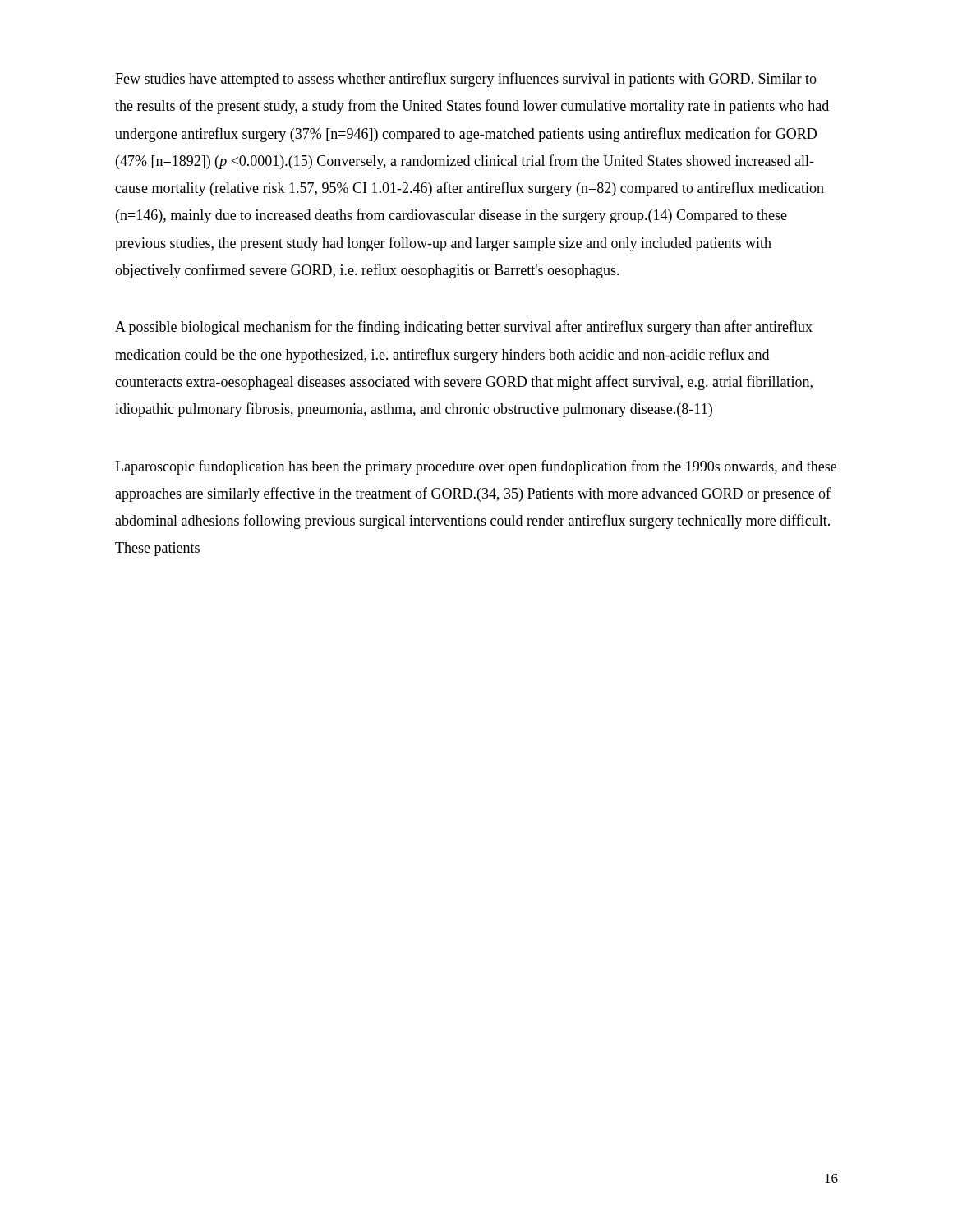
Task: Find the text block that says "A possible biological mechanism"
Action: coord(464,368)
